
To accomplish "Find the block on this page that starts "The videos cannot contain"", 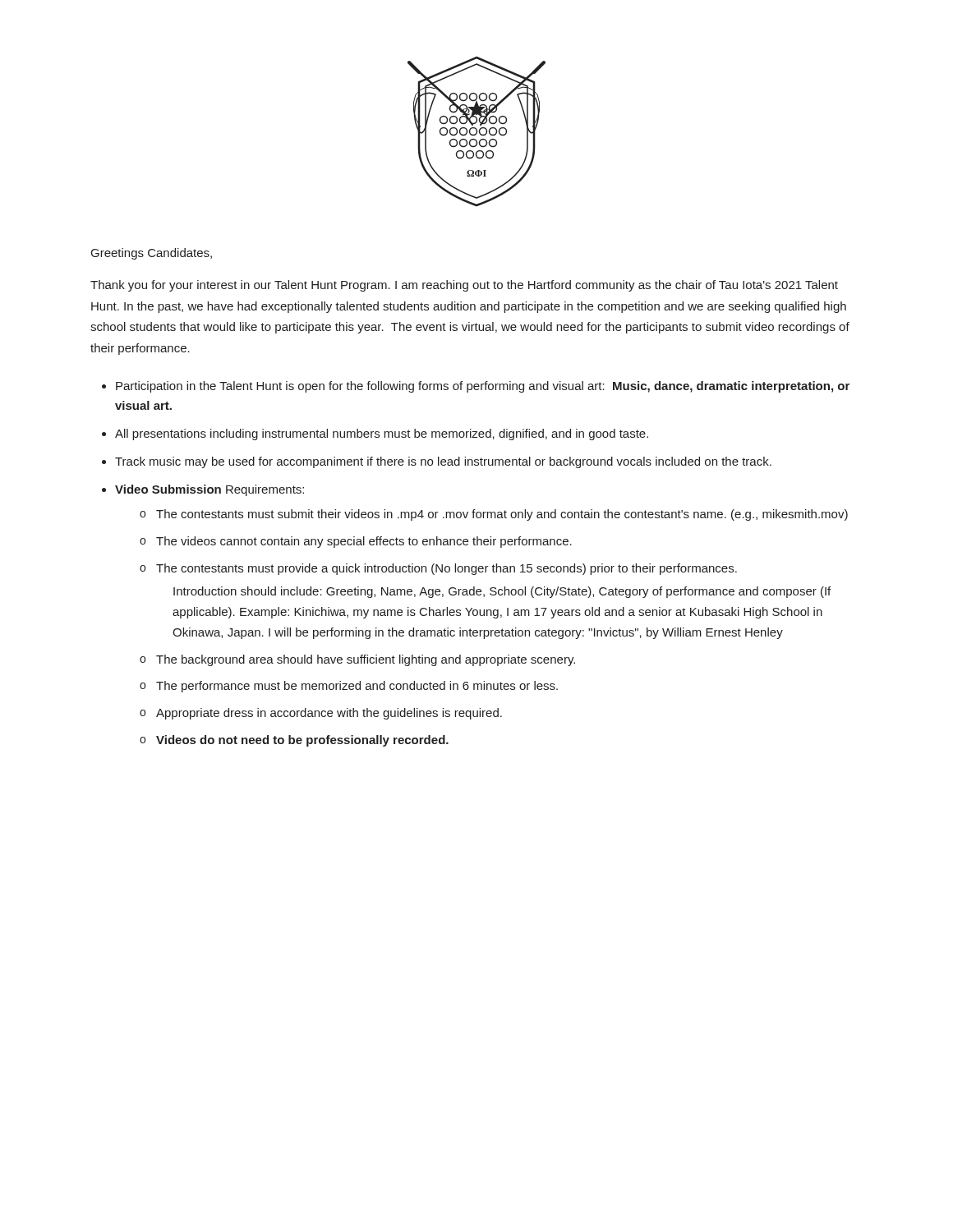I will pyautogui.click(x=364, y=541).
